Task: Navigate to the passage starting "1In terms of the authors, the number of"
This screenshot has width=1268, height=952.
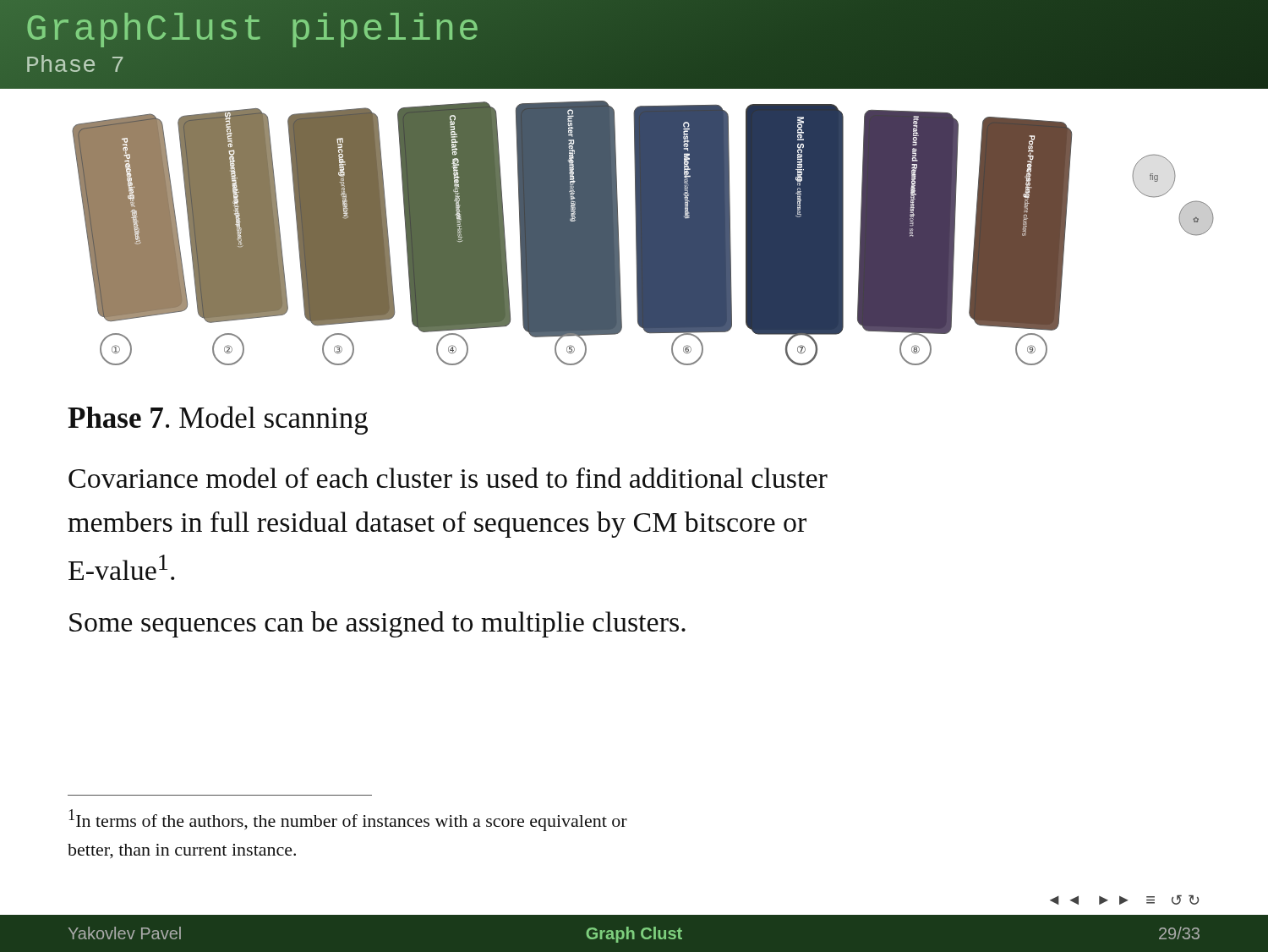Action: [347, 833]
